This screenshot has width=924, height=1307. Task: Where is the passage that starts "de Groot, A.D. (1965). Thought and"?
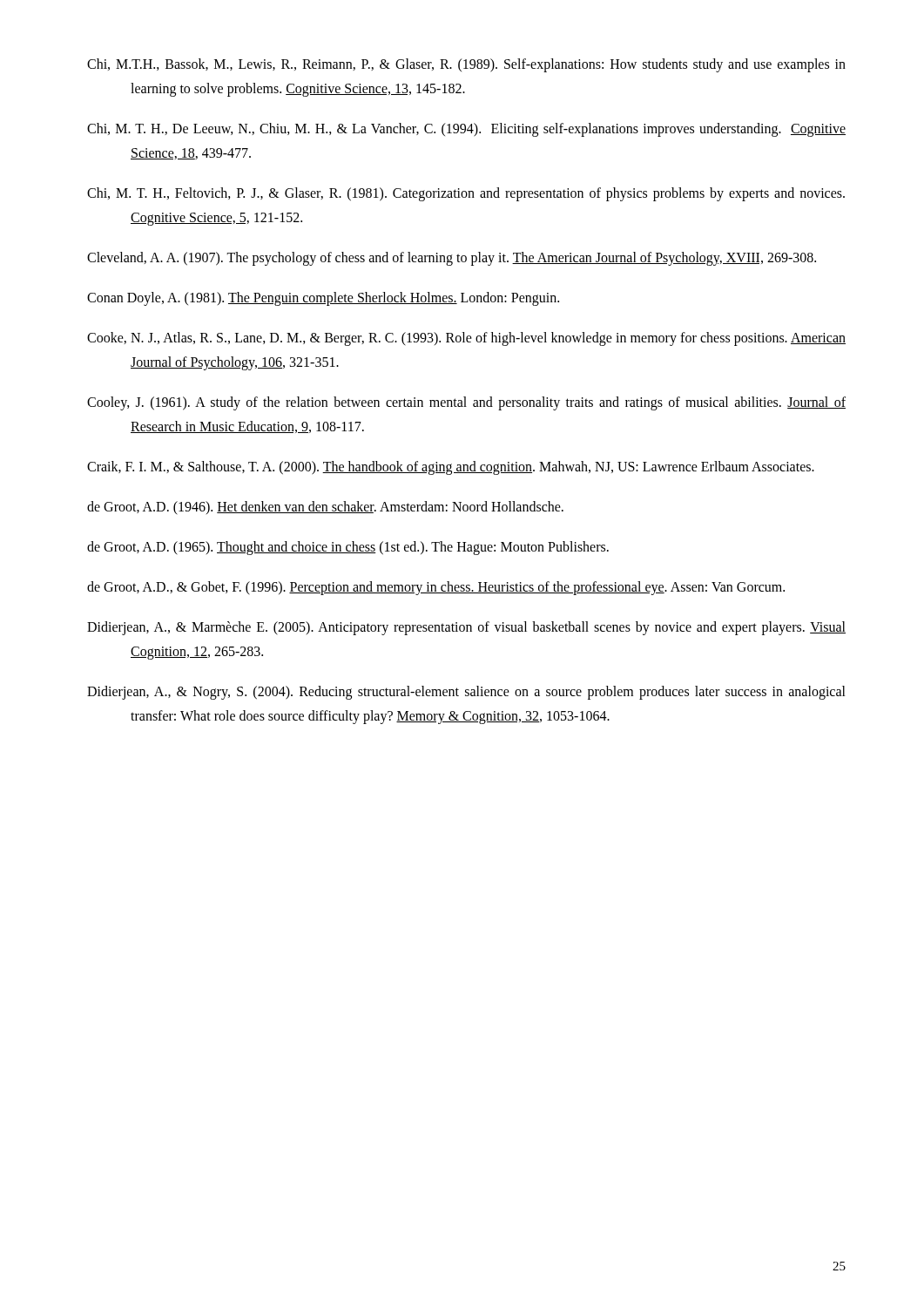point(348,547)
